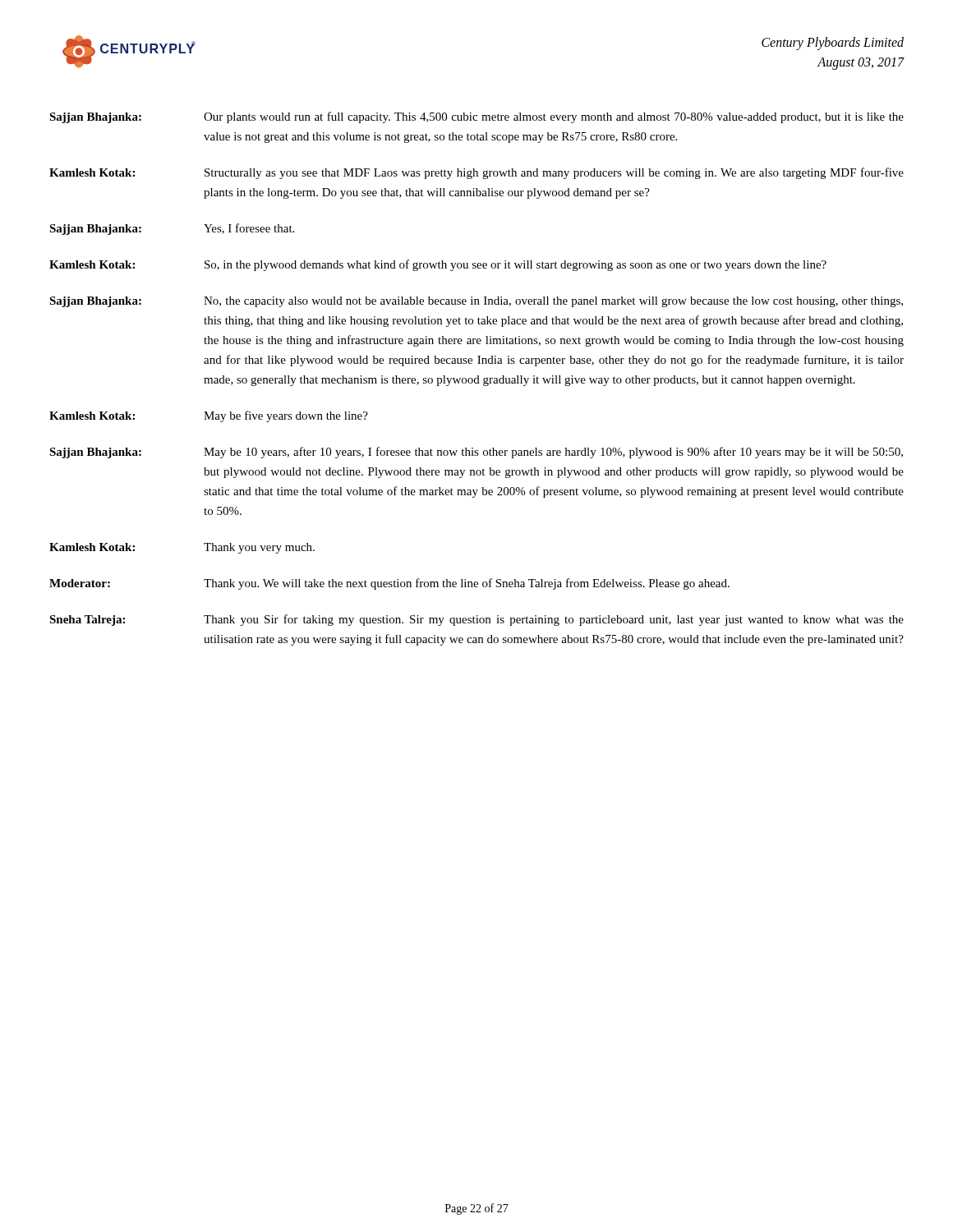The height and width of the screenshot is (1232, 953).
Task: Click the passage that begins "Kamlesh Kotak: May be"
Action: (x=209, y=416)
